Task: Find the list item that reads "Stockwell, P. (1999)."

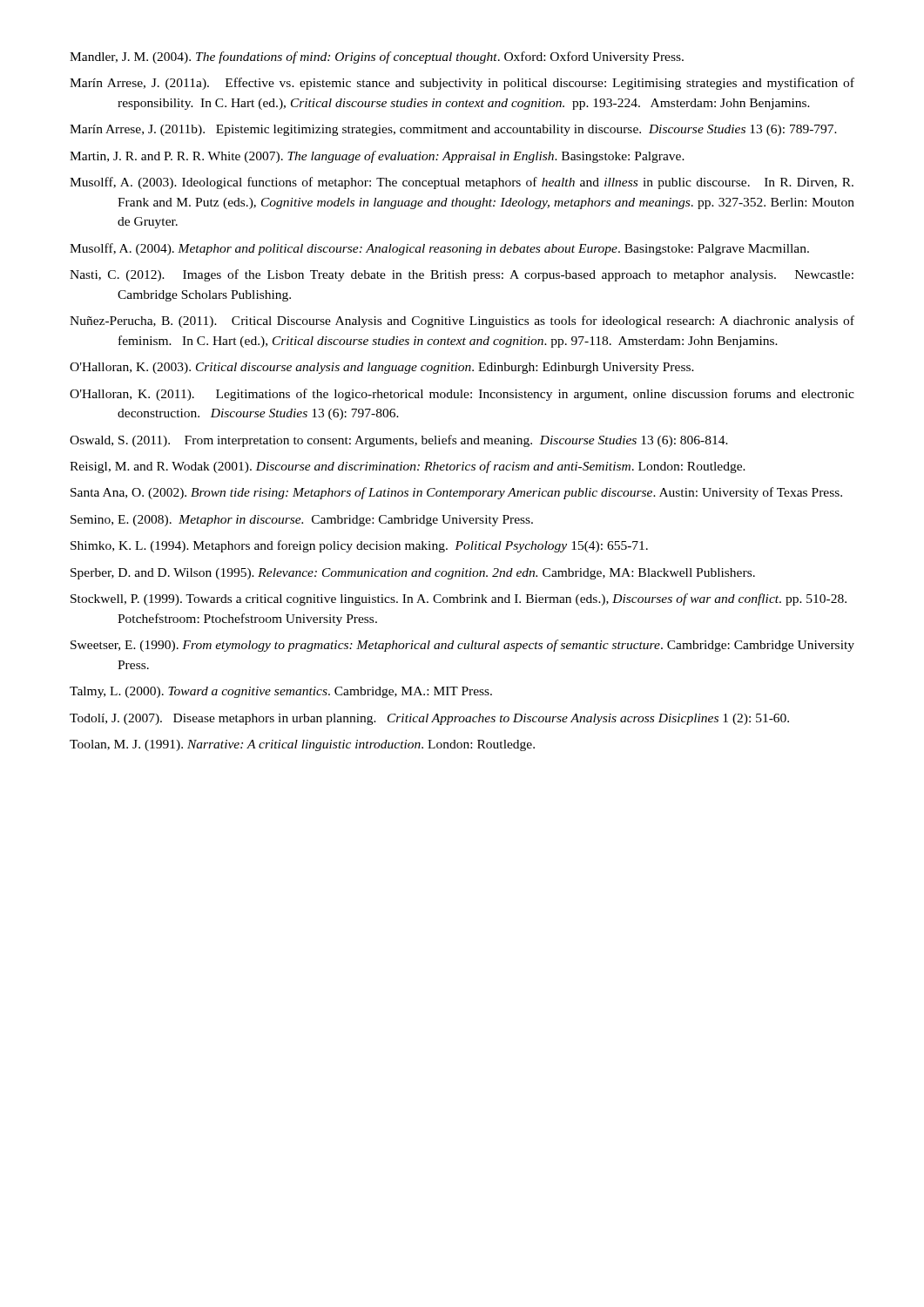Action: click(462, 608)
